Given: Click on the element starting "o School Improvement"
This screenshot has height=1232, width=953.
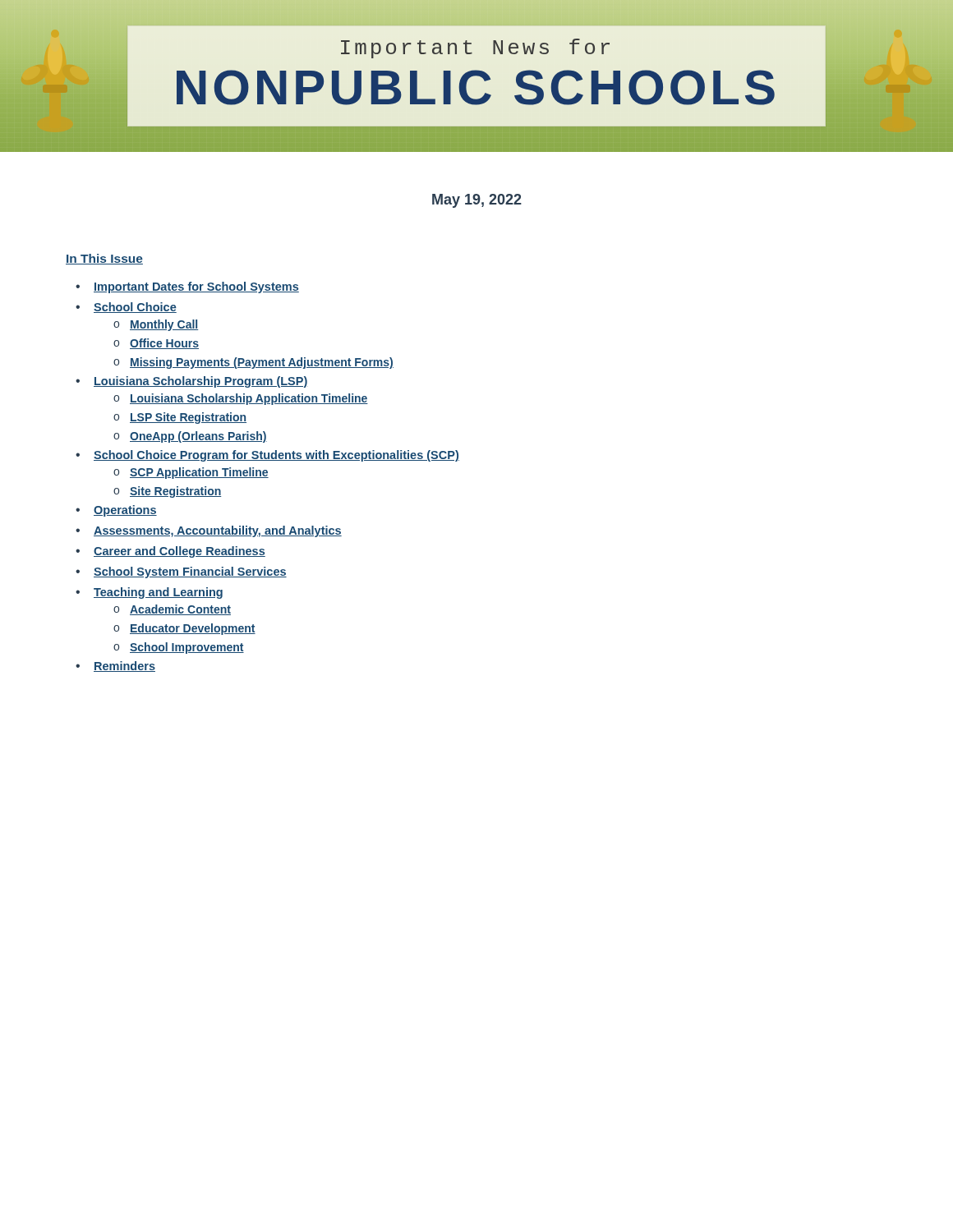Looking at the screenshot, I should [x=178, y=647].
